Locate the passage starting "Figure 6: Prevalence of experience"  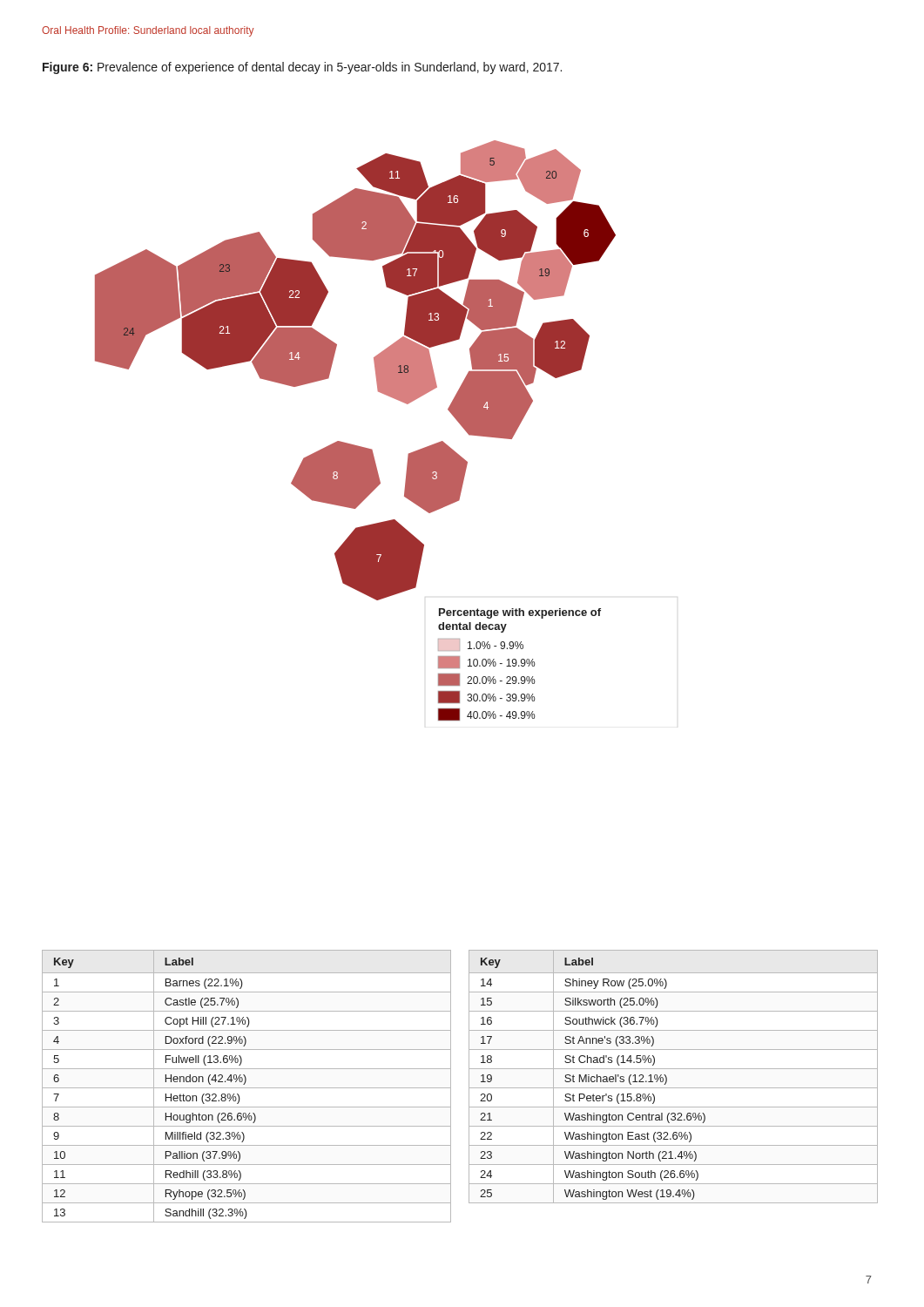point(302,67)
